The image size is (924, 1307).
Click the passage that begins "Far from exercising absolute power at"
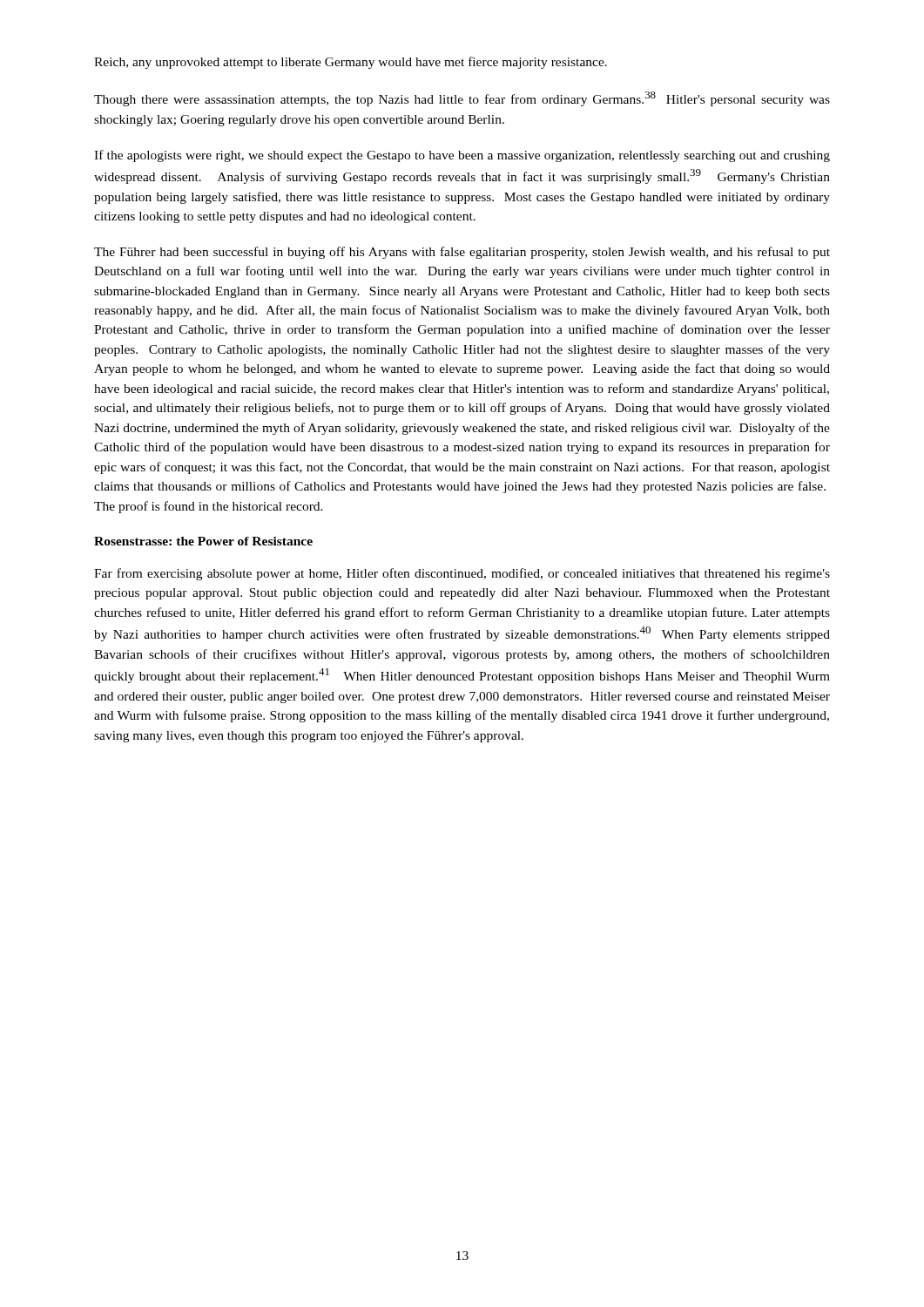pos(462,654)
